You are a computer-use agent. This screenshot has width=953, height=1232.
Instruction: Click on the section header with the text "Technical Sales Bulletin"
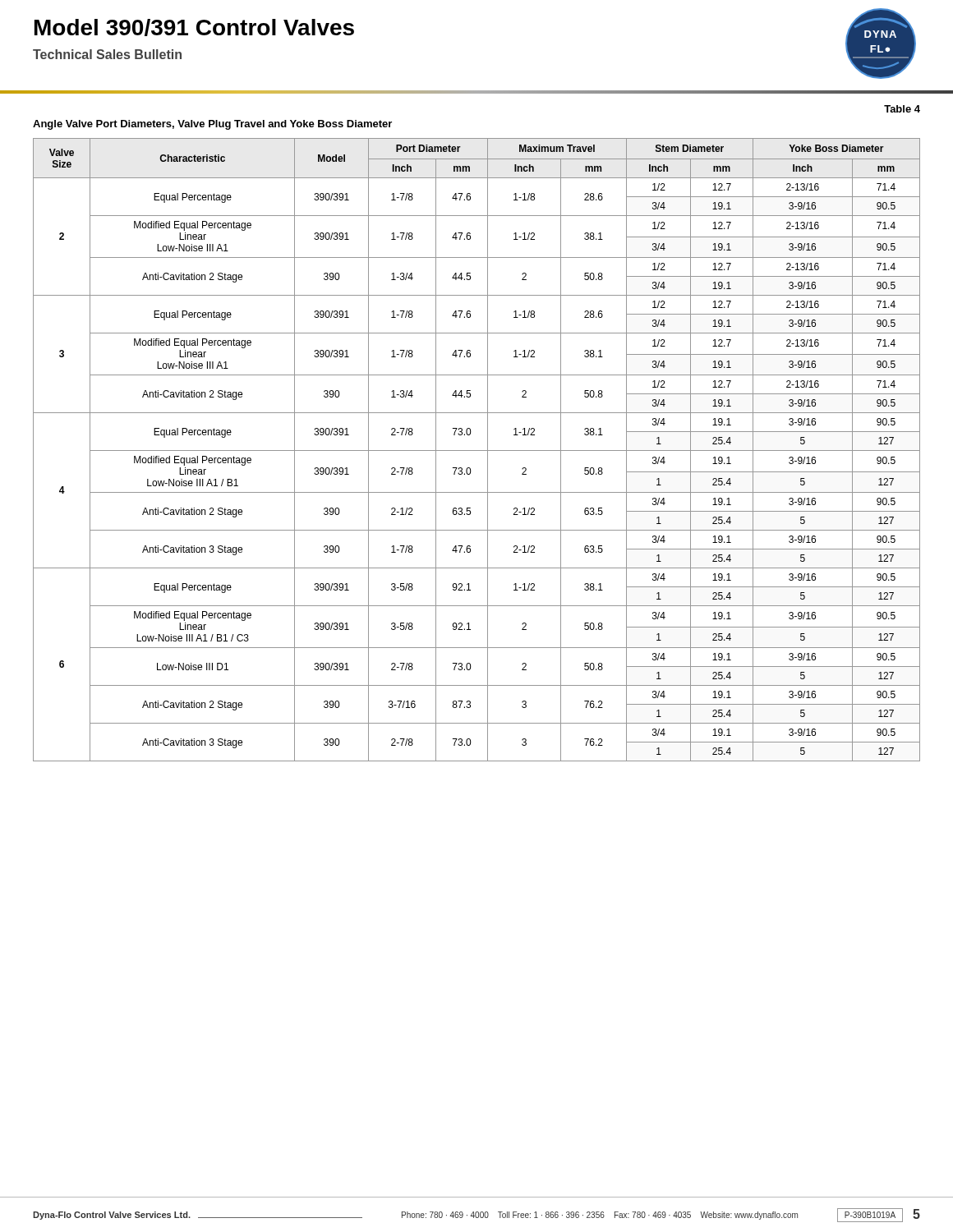(108, 55)
